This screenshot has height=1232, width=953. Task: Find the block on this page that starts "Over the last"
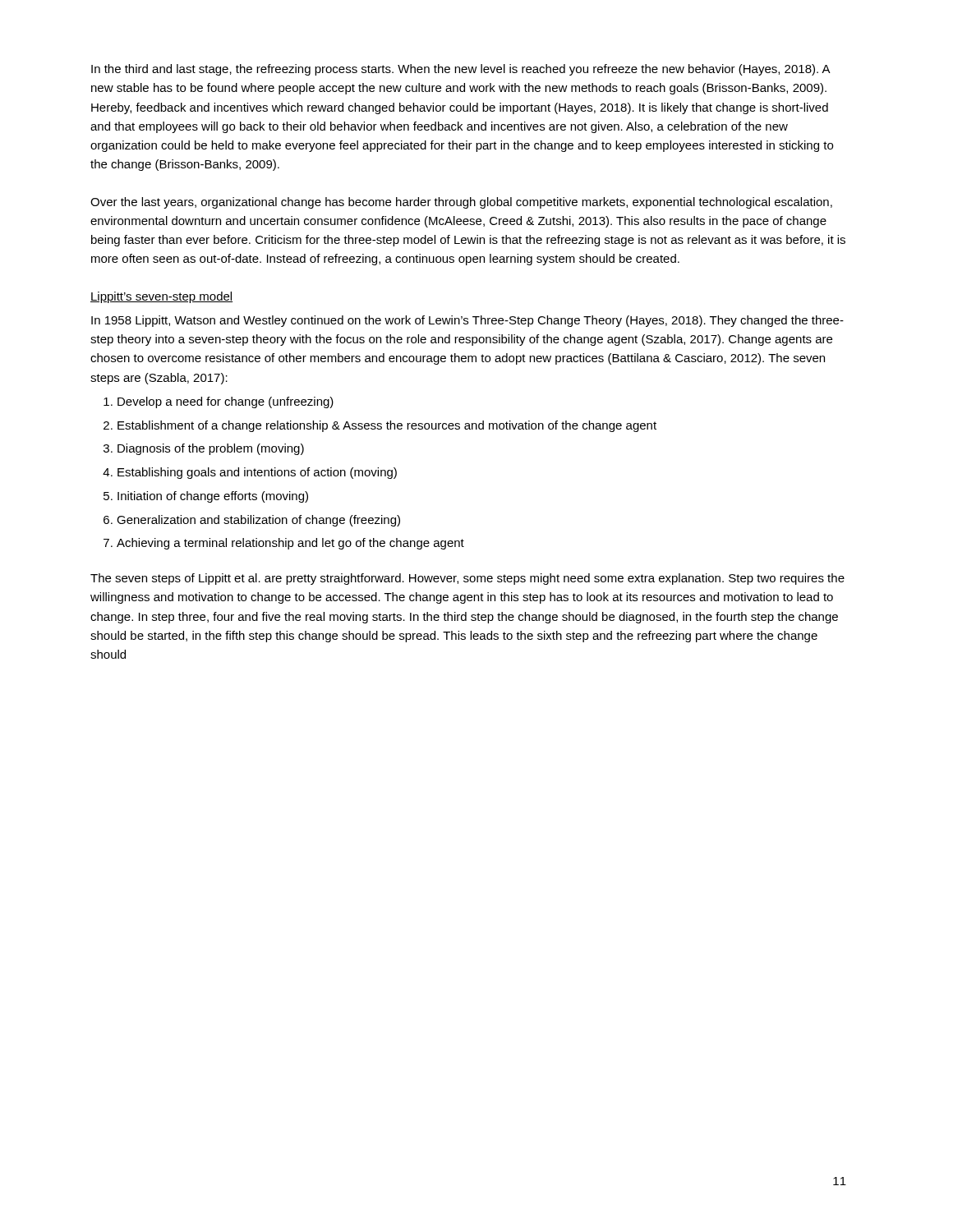(468, 230)
